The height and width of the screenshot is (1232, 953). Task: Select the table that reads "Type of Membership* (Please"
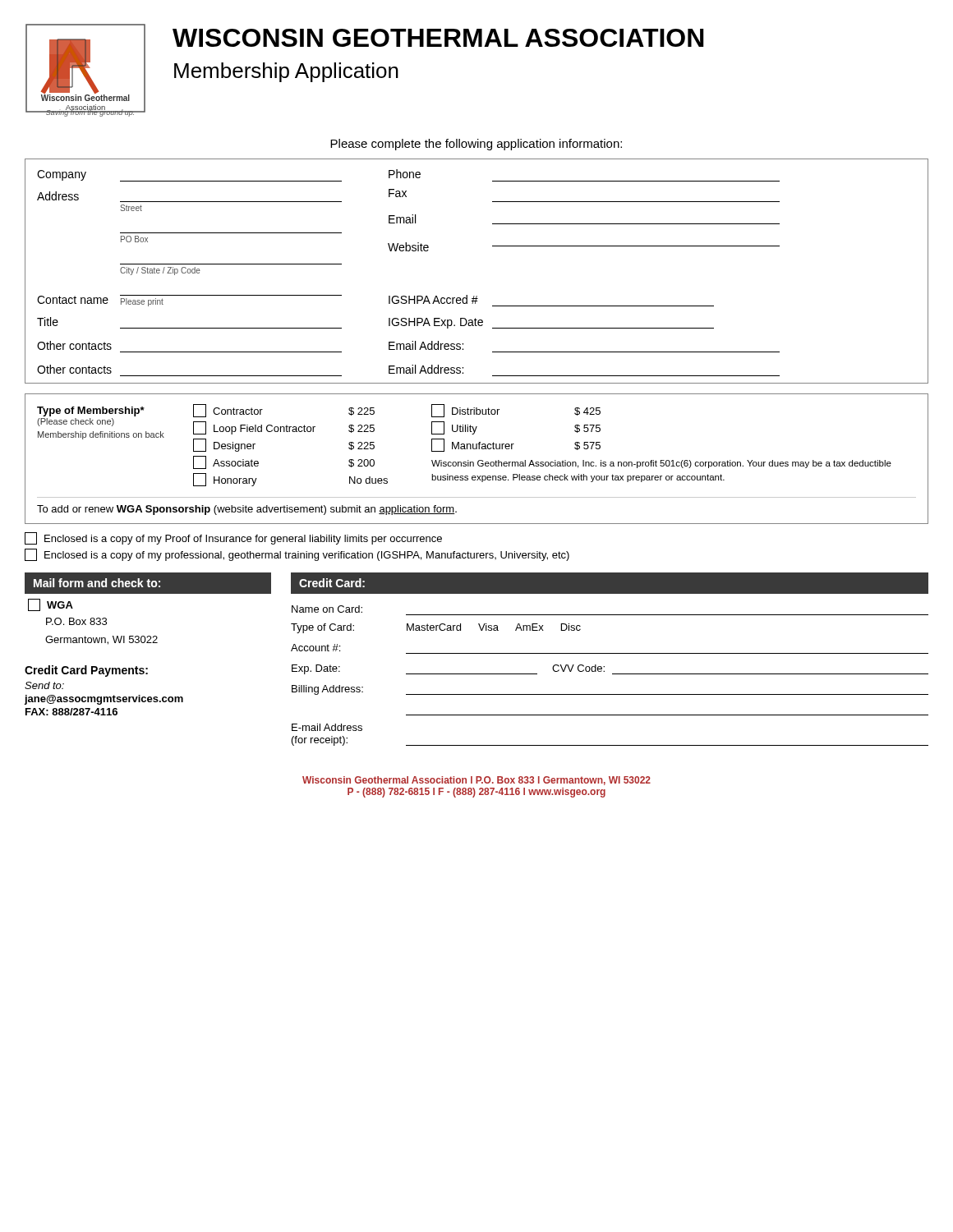pyautogui.click(x=476, y=459)
